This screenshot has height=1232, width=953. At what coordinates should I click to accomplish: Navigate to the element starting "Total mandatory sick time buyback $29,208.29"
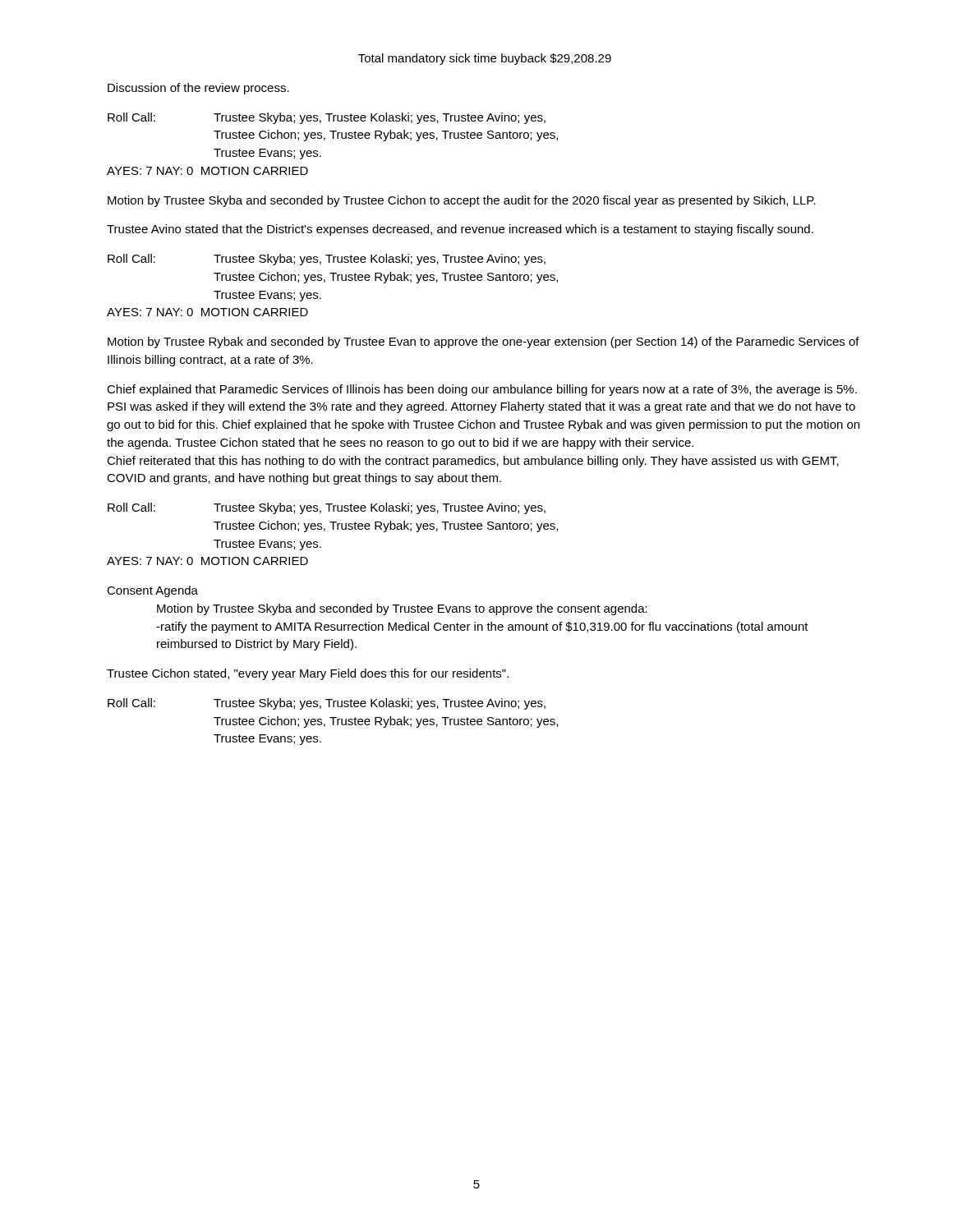click(485, 58)
